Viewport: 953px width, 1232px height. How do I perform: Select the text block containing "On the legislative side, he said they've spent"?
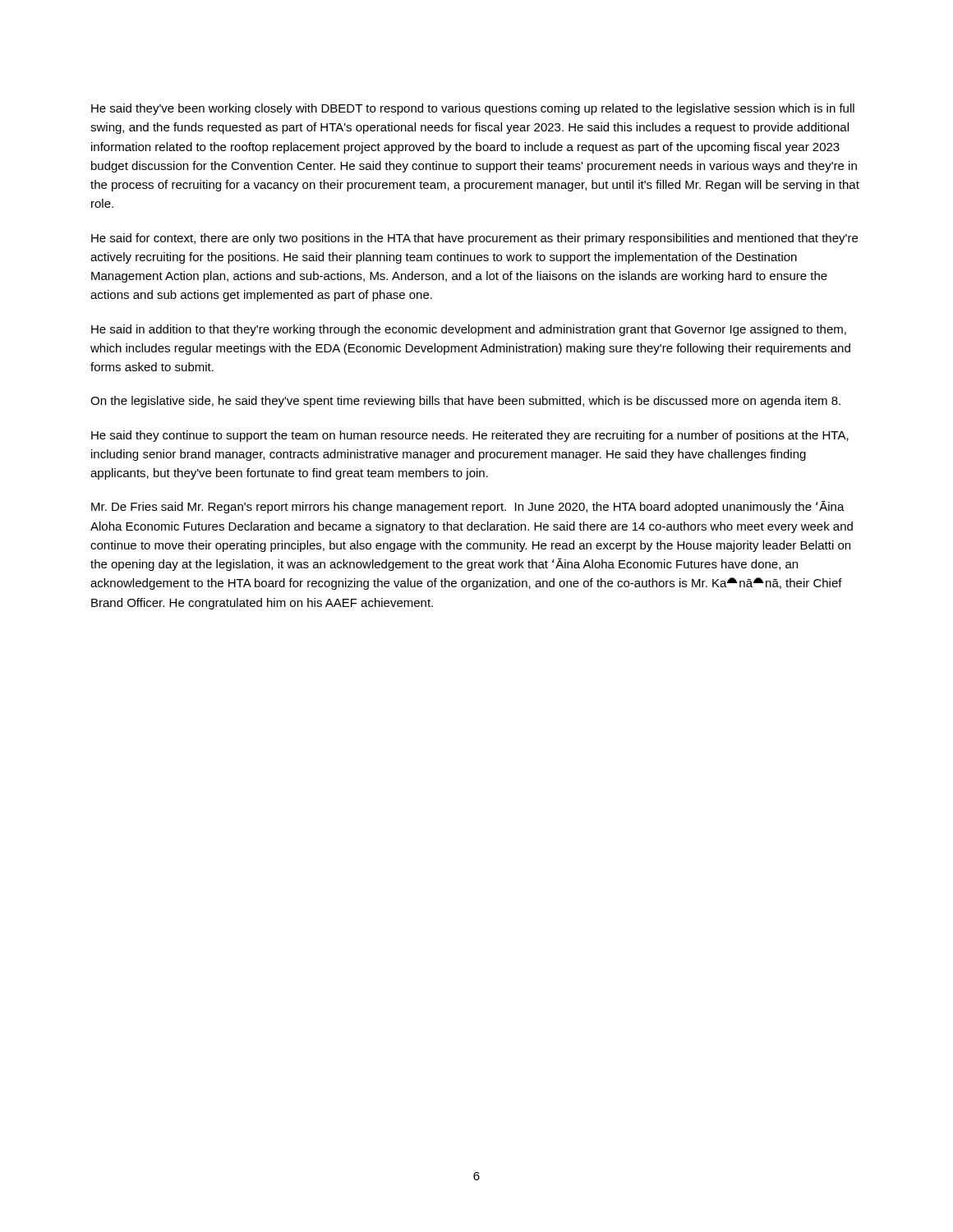coord(466,401)
